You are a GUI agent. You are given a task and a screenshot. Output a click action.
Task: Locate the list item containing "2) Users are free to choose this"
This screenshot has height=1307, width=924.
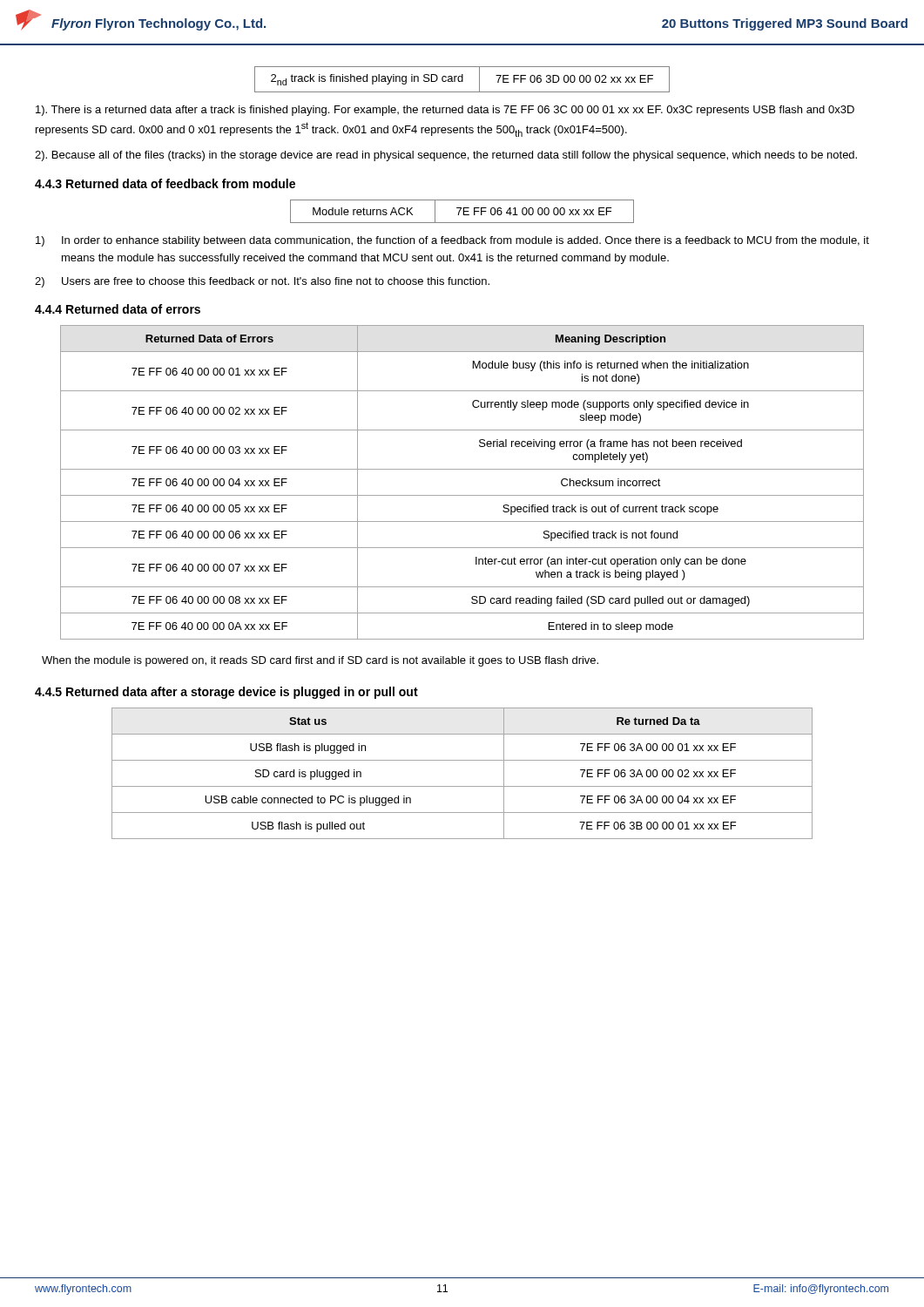tap(263, 281)
